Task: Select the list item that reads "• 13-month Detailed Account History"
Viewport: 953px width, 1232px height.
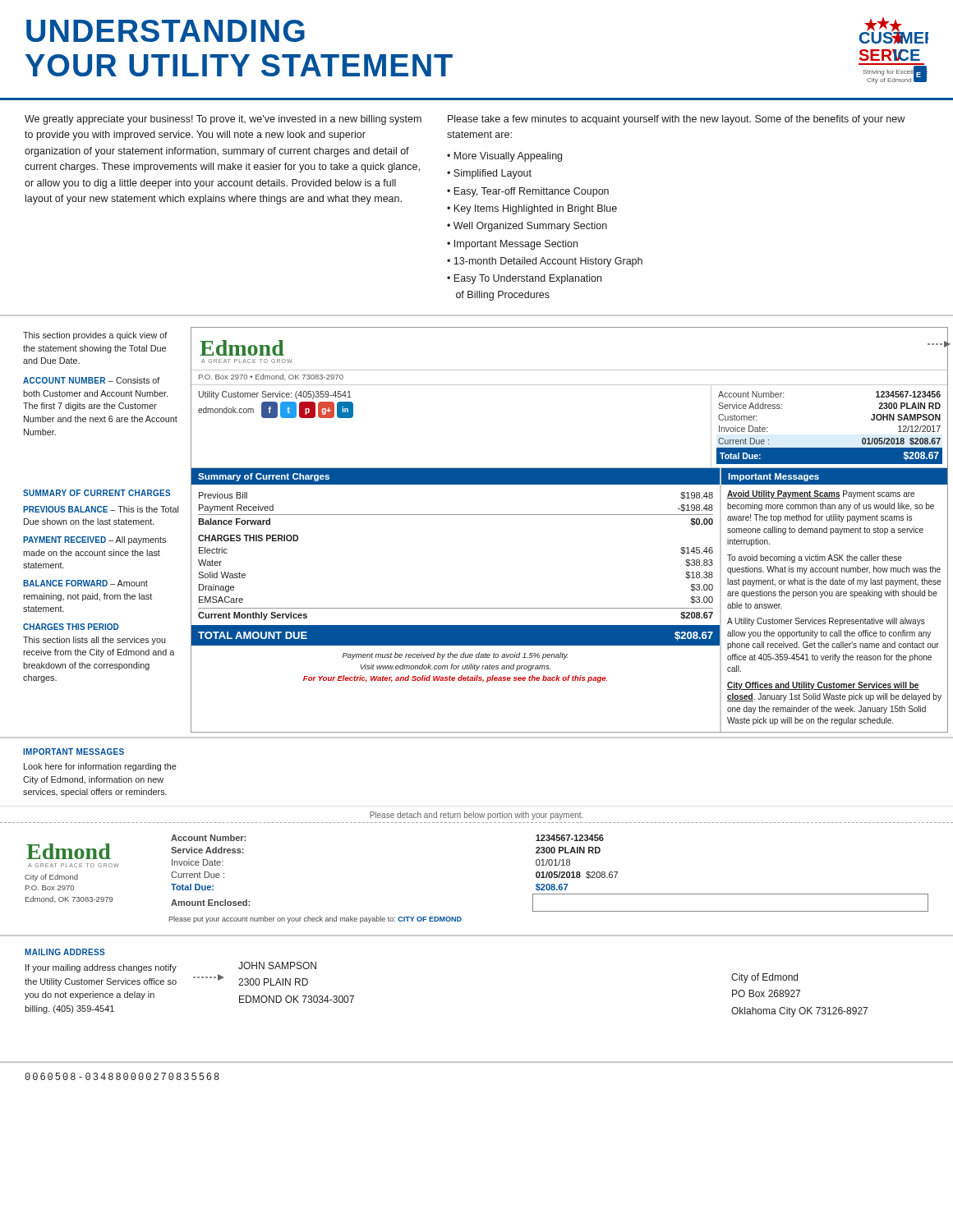Action: (x=545, y=261)
